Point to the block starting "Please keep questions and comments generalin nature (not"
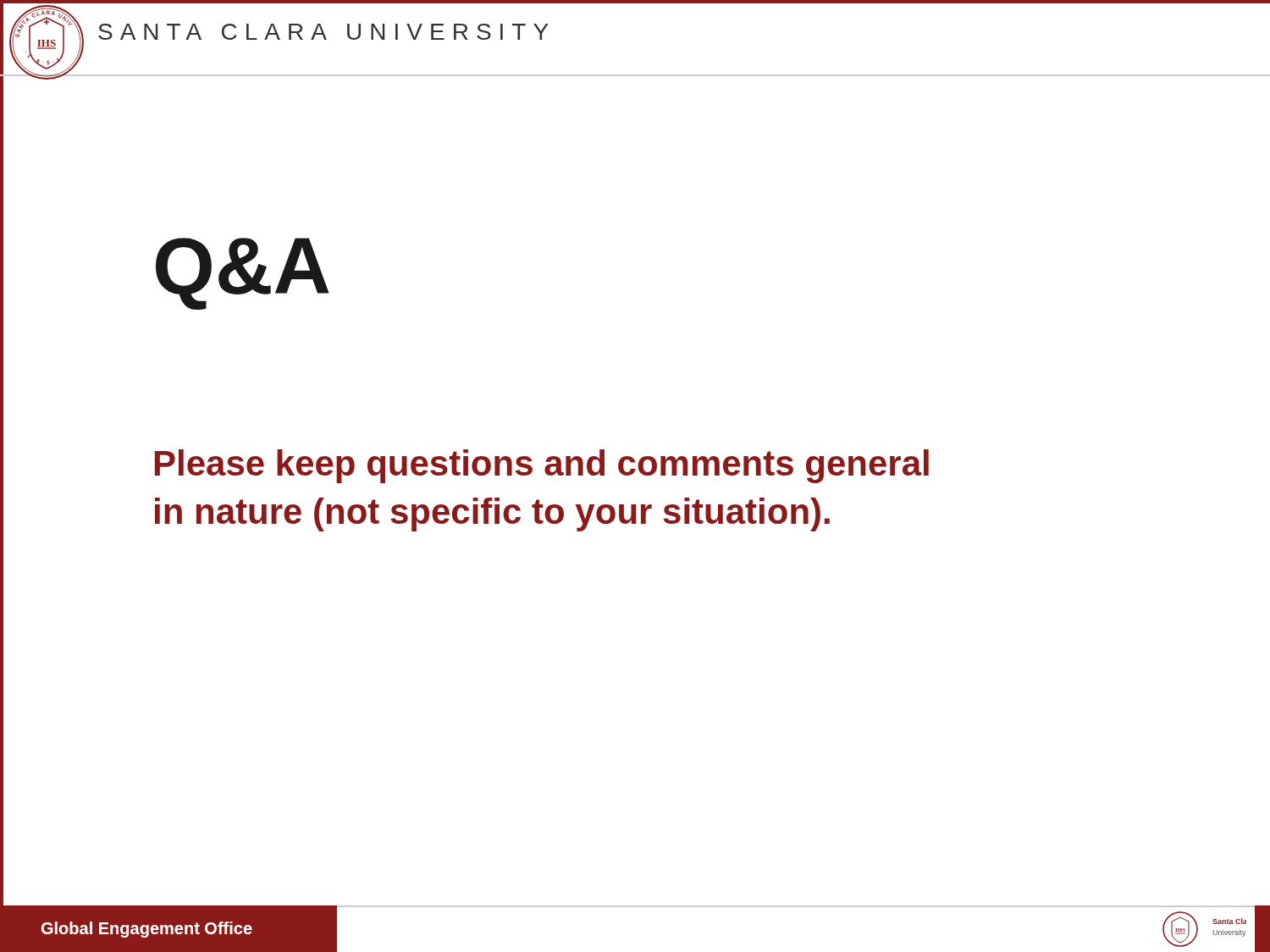Image resolution: width=1270 pixels, height=952 pixels. tap(542, 487)
